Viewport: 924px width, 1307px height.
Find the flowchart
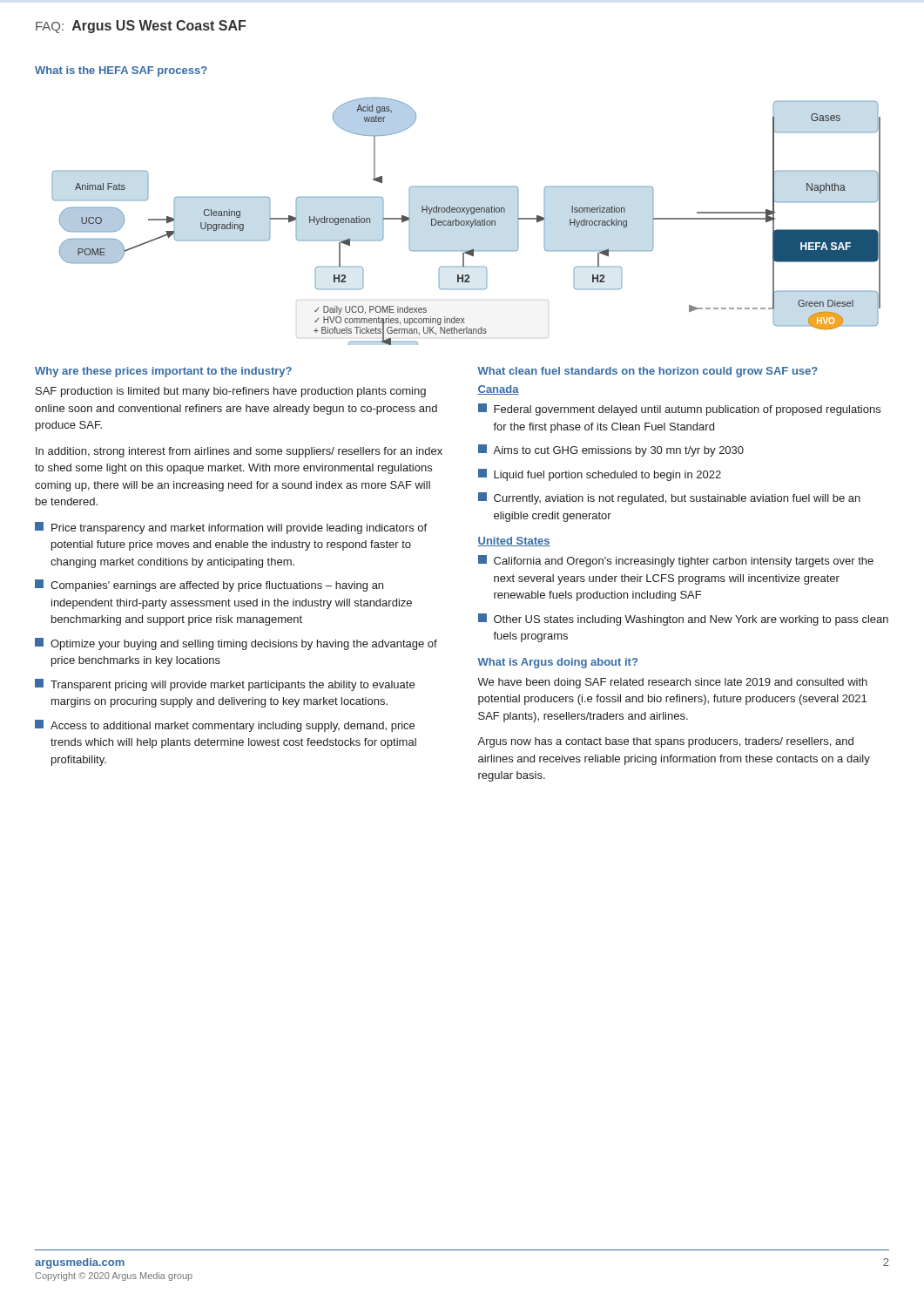(462, 214)
